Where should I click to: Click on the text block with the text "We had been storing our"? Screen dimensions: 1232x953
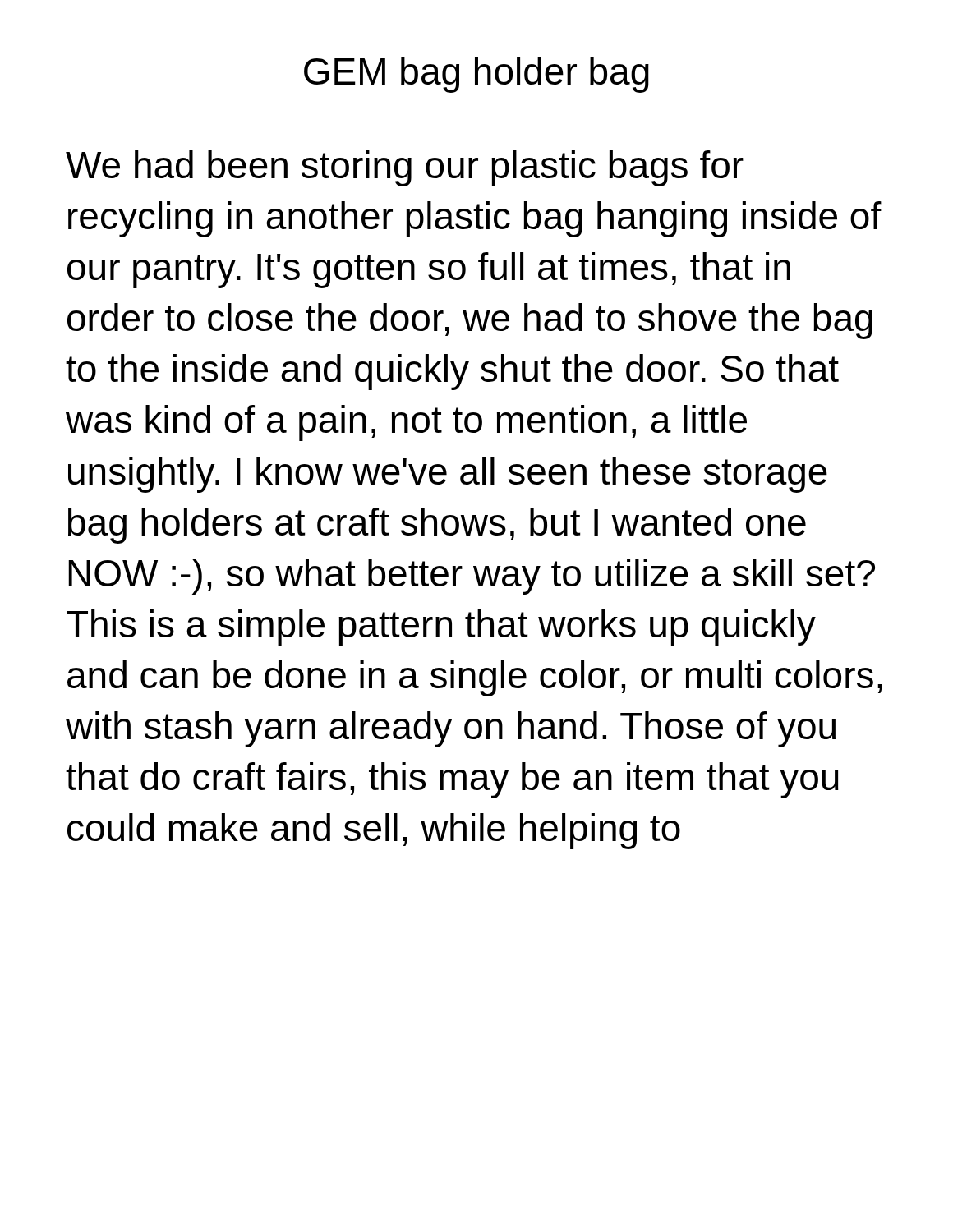pos(475,497)
